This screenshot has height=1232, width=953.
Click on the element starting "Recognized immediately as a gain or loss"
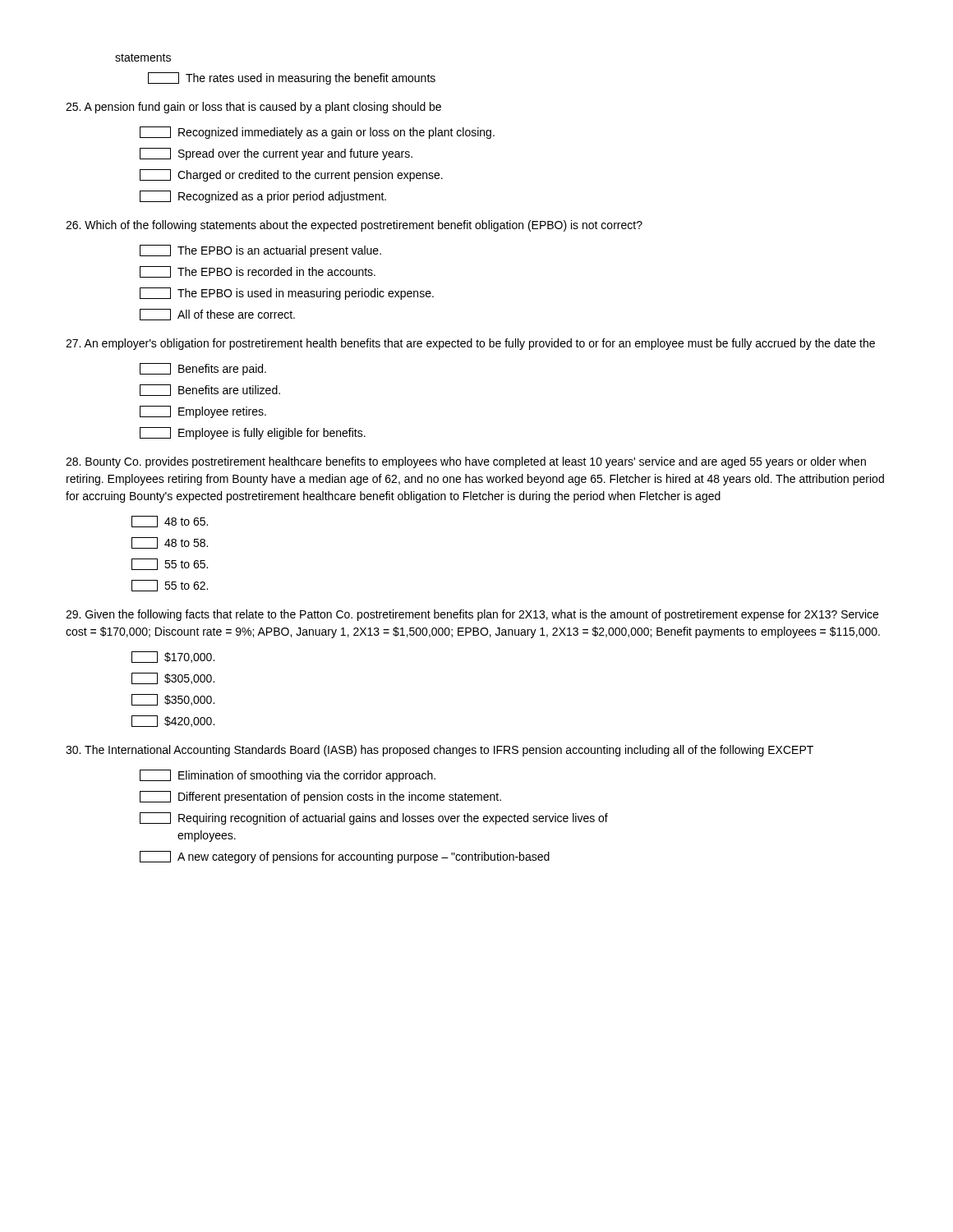317,133
